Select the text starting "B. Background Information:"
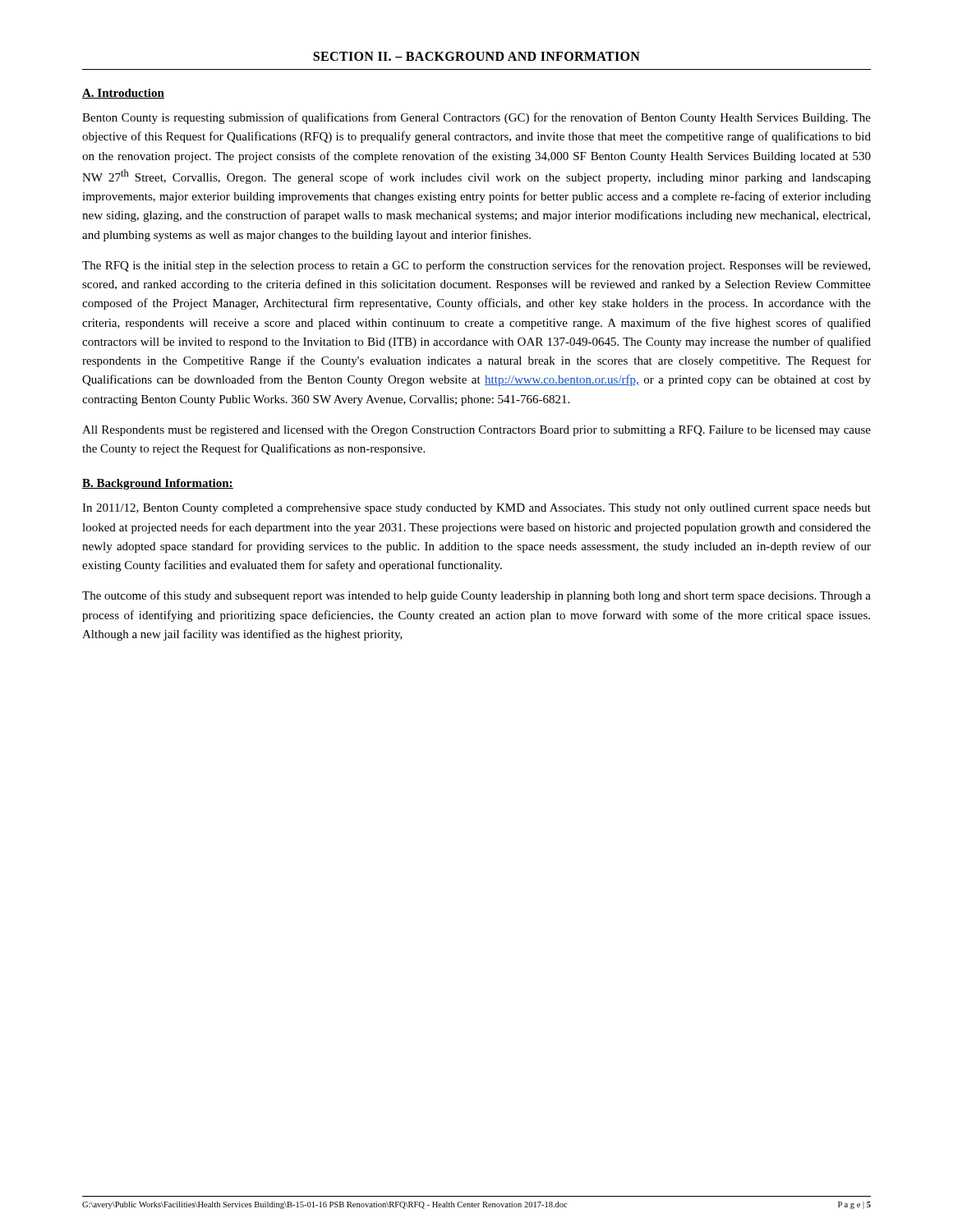Screen dimensions: 1232x953 coord(158,483)
